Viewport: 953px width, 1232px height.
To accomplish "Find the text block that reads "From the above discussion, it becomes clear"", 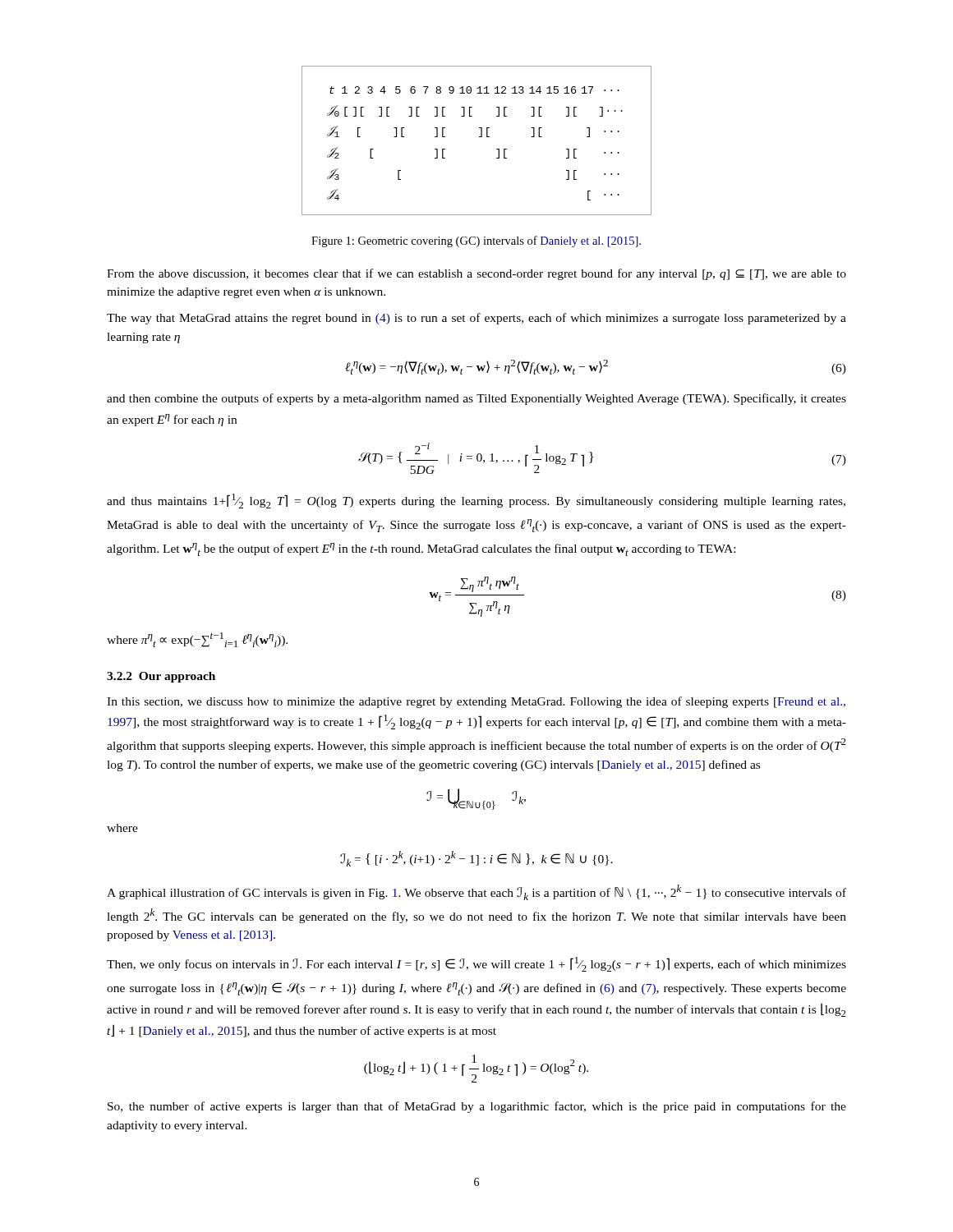I will coord(476,282).
